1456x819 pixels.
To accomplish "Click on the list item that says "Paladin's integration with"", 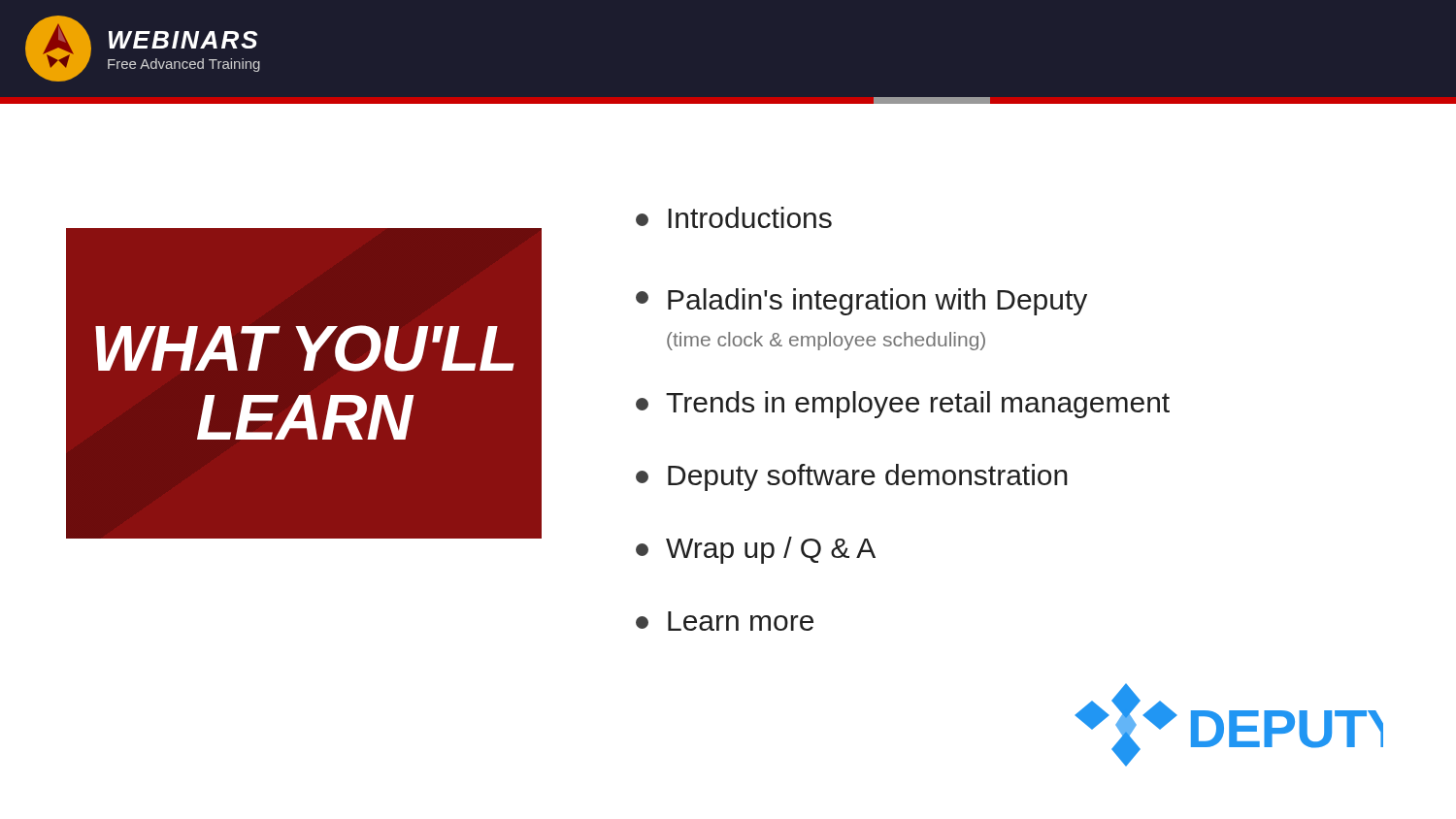I will [862, 318].
